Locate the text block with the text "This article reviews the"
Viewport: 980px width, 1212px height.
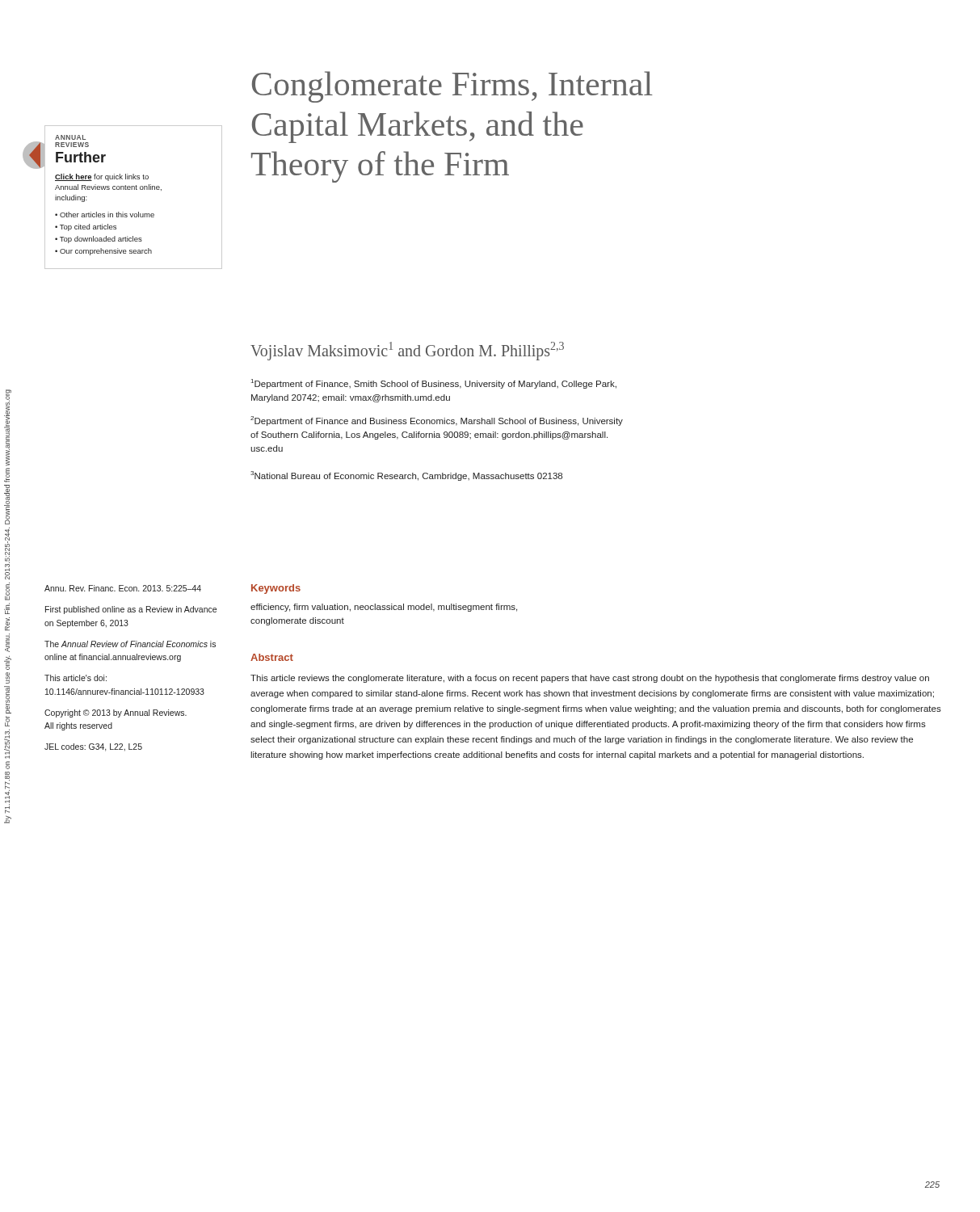(x=599, y=717)
